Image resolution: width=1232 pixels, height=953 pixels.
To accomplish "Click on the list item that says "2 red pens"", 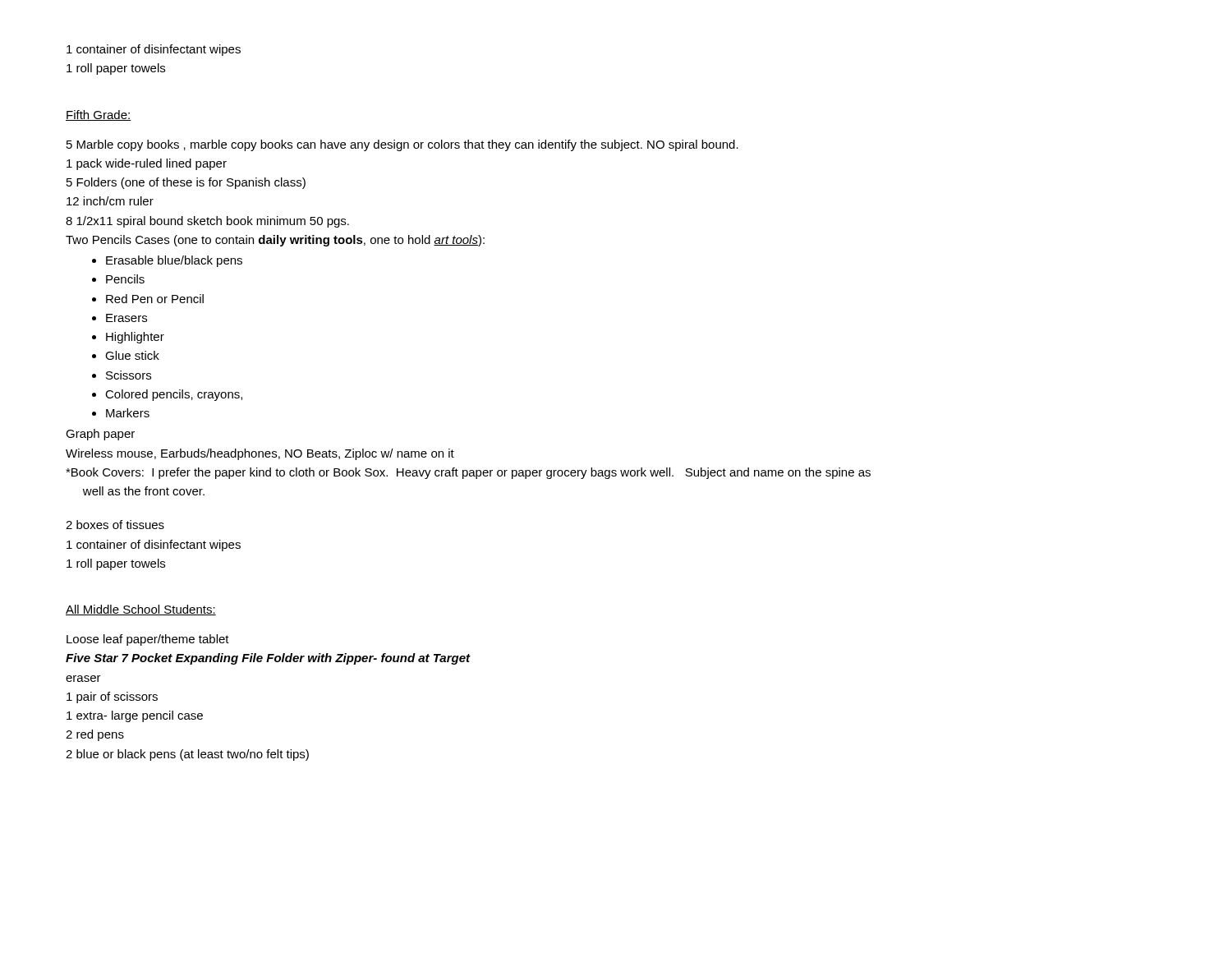I will (x=95, y=734).
